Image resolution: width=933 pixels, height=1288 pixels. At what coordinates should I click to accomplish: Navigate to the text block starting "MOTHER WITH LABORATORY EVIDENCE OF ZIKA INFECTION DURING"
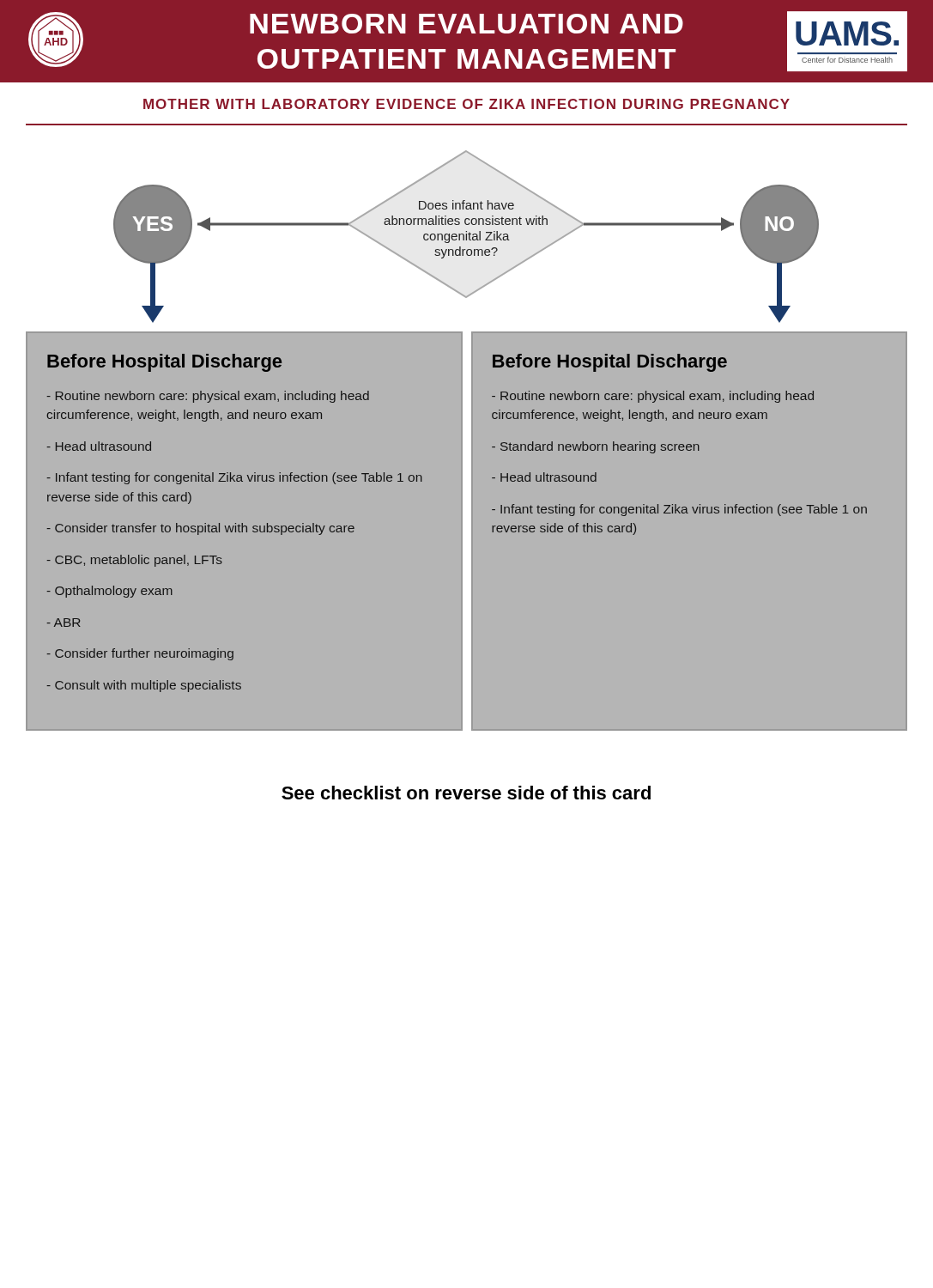pos(466,104)
